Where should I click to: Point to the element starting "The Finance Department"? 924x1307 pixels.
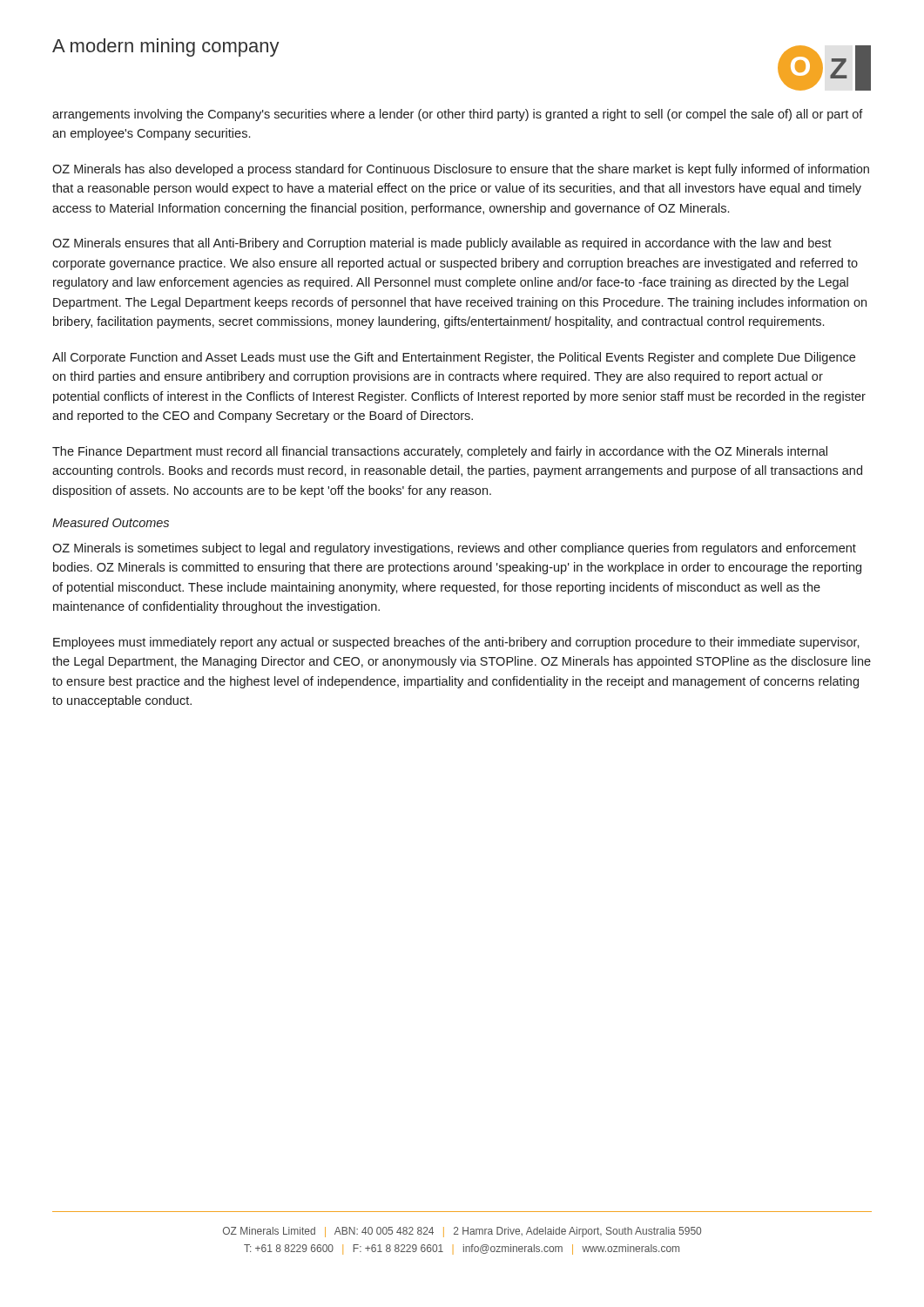click(458, 471)
